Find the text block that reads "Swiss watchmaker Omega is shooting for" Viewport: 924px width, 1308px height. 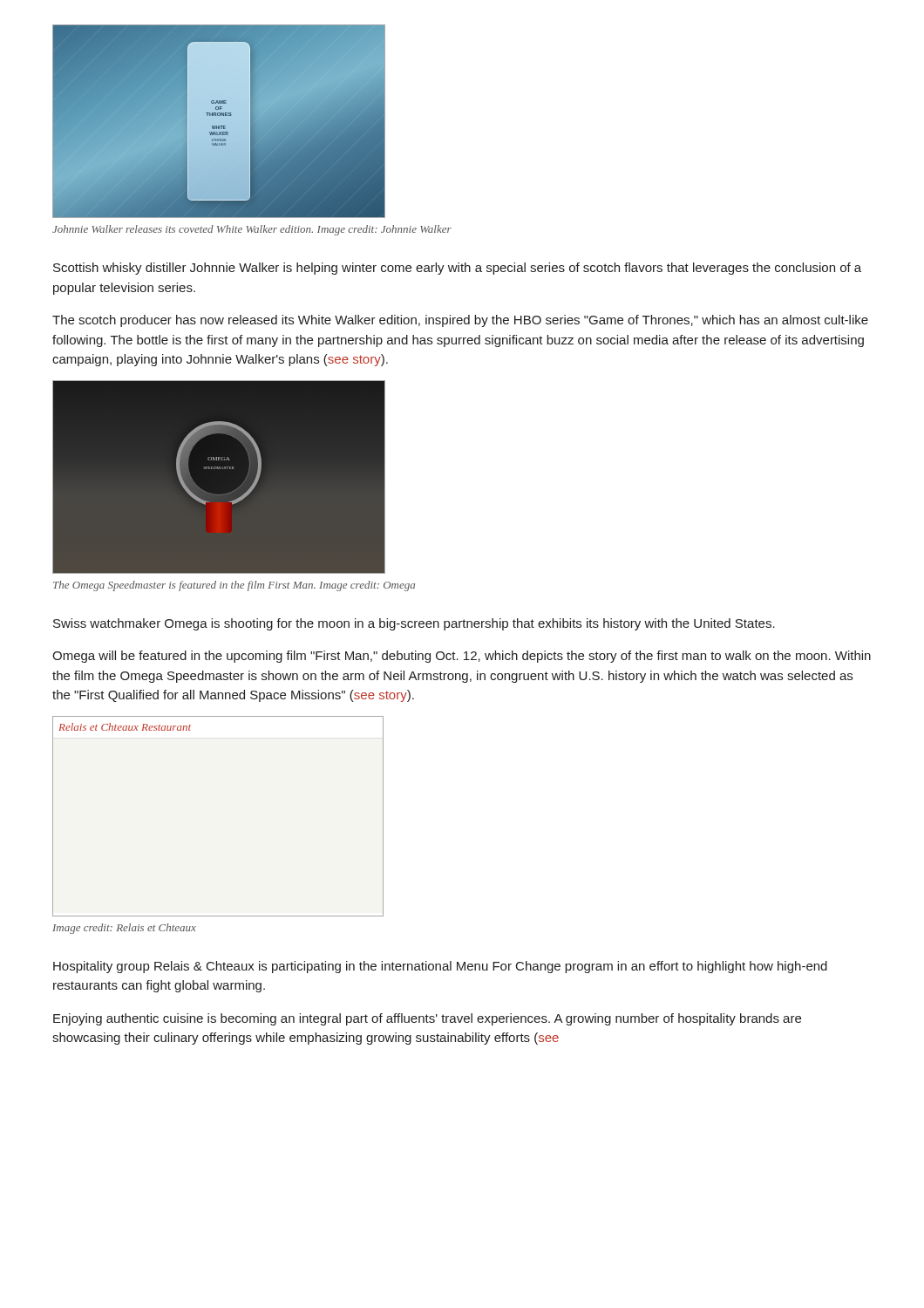pyautogui.click(x=462, y=623)
